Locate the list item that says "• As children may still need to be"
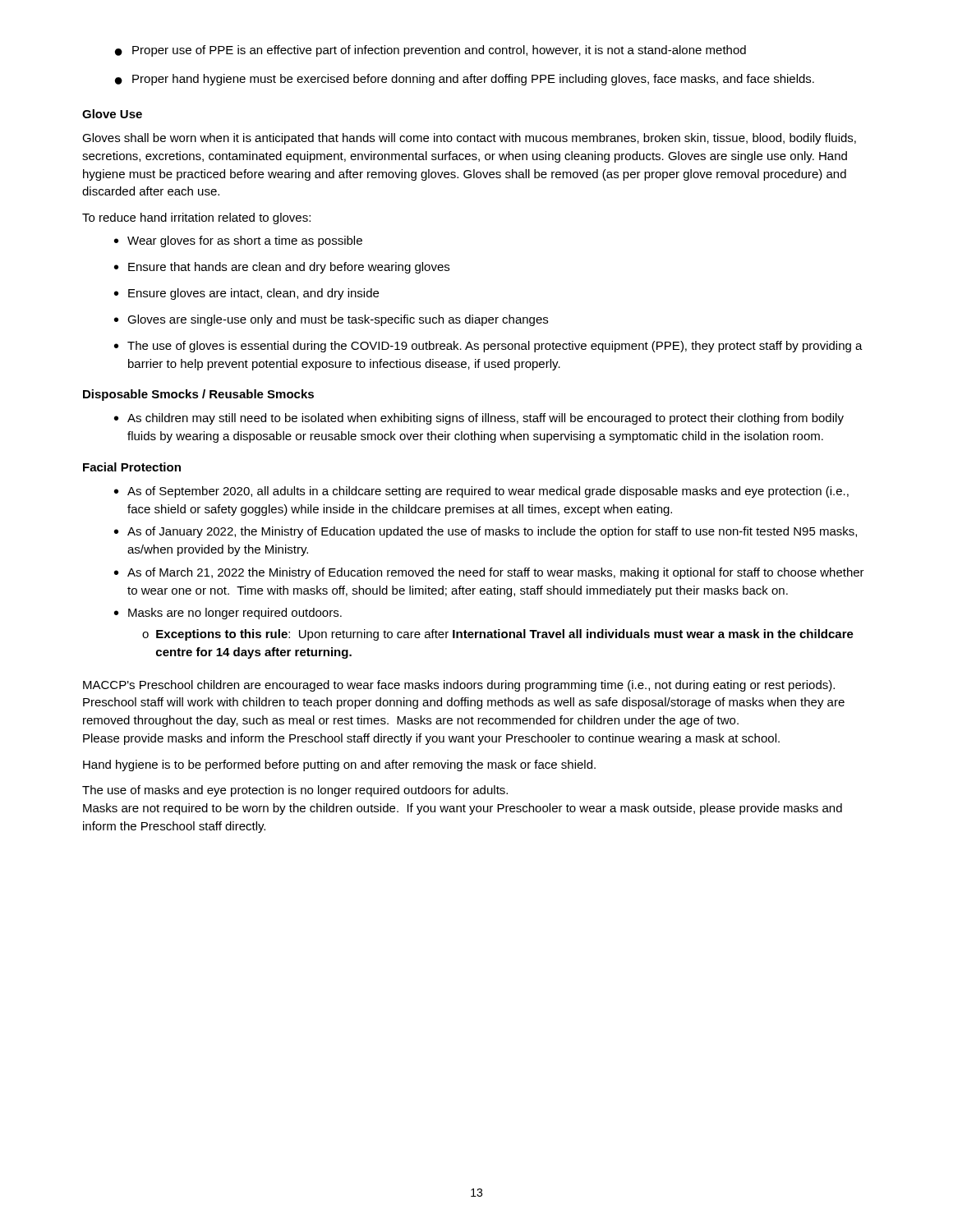This screenshot has height=1232, width=953. click(492, 427)
